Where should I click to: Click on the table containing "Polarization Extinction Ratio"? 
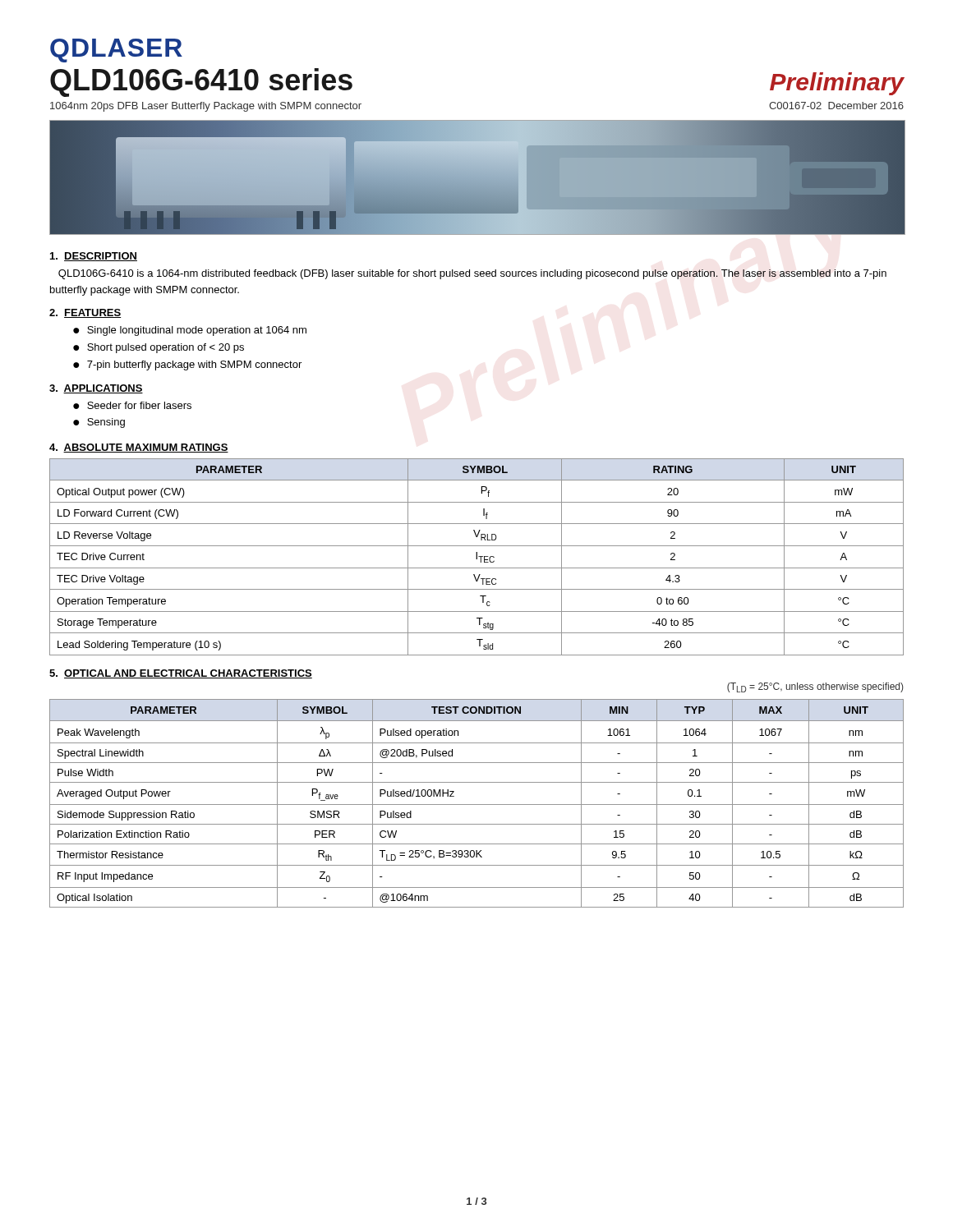coord(476,803)
